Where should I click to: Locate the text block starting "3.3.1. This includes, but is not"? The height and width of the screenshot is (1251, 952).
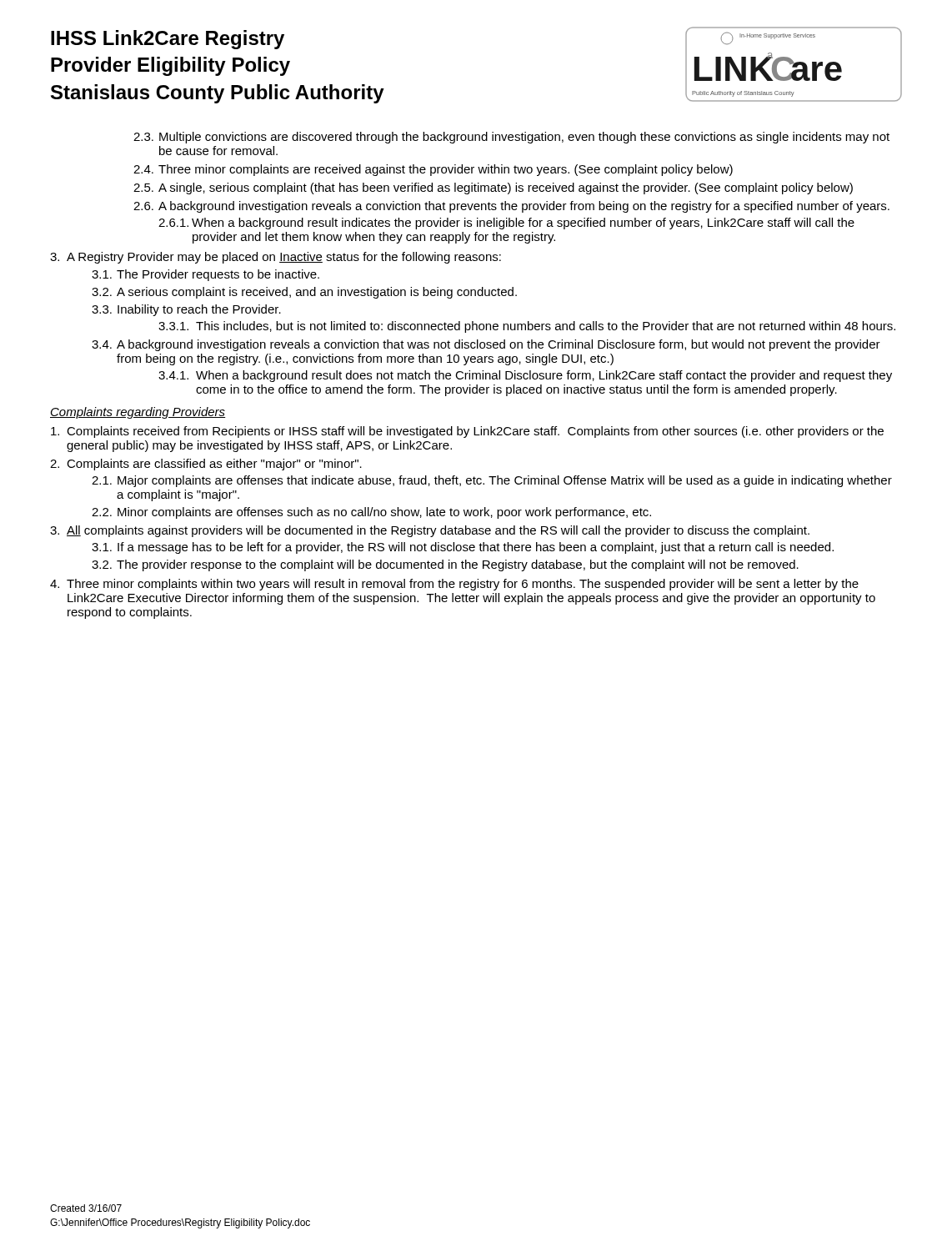click(x=528, y=326)
